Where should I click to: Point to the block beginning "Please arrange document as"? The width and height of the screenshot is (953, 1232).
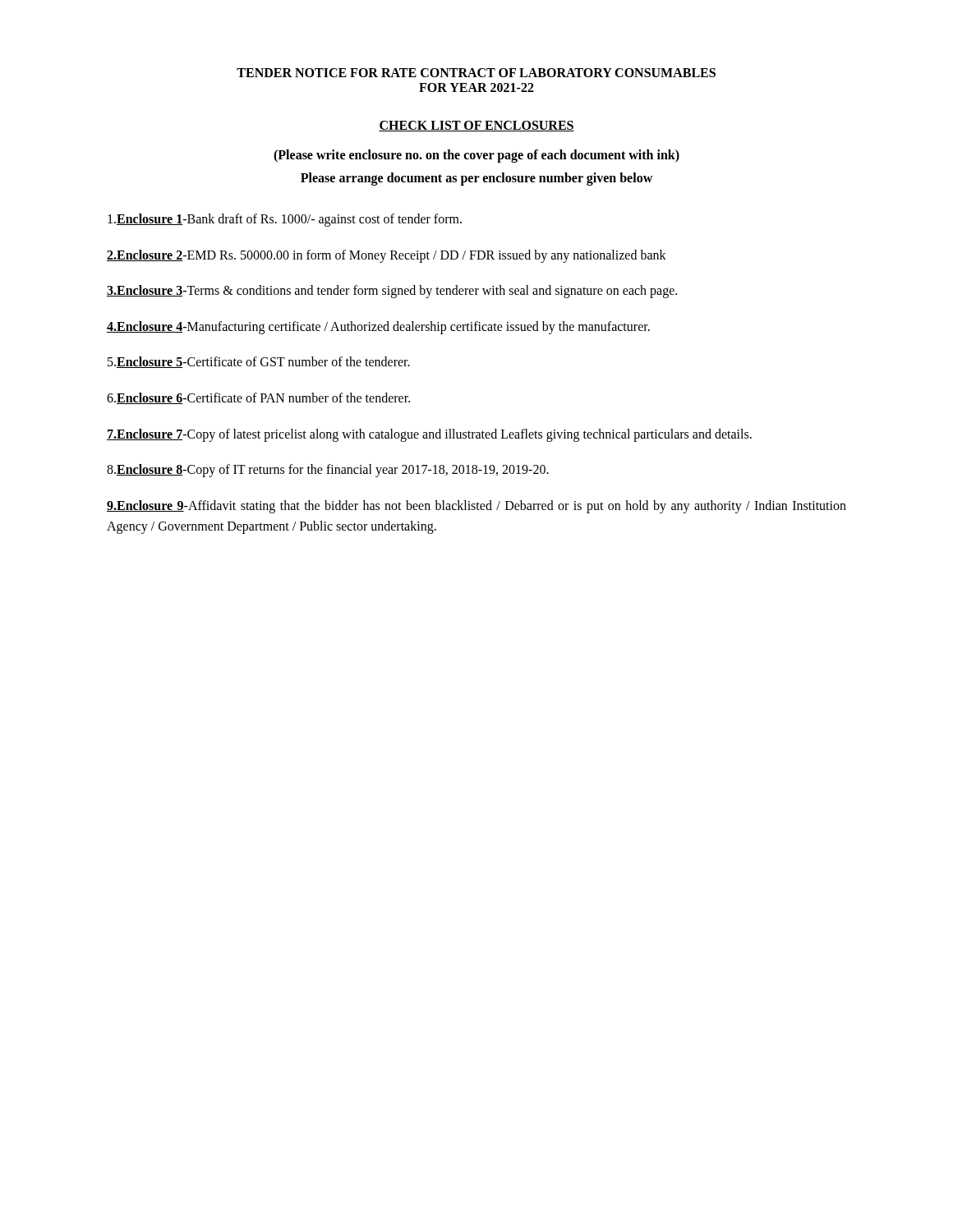click(476, 178)
